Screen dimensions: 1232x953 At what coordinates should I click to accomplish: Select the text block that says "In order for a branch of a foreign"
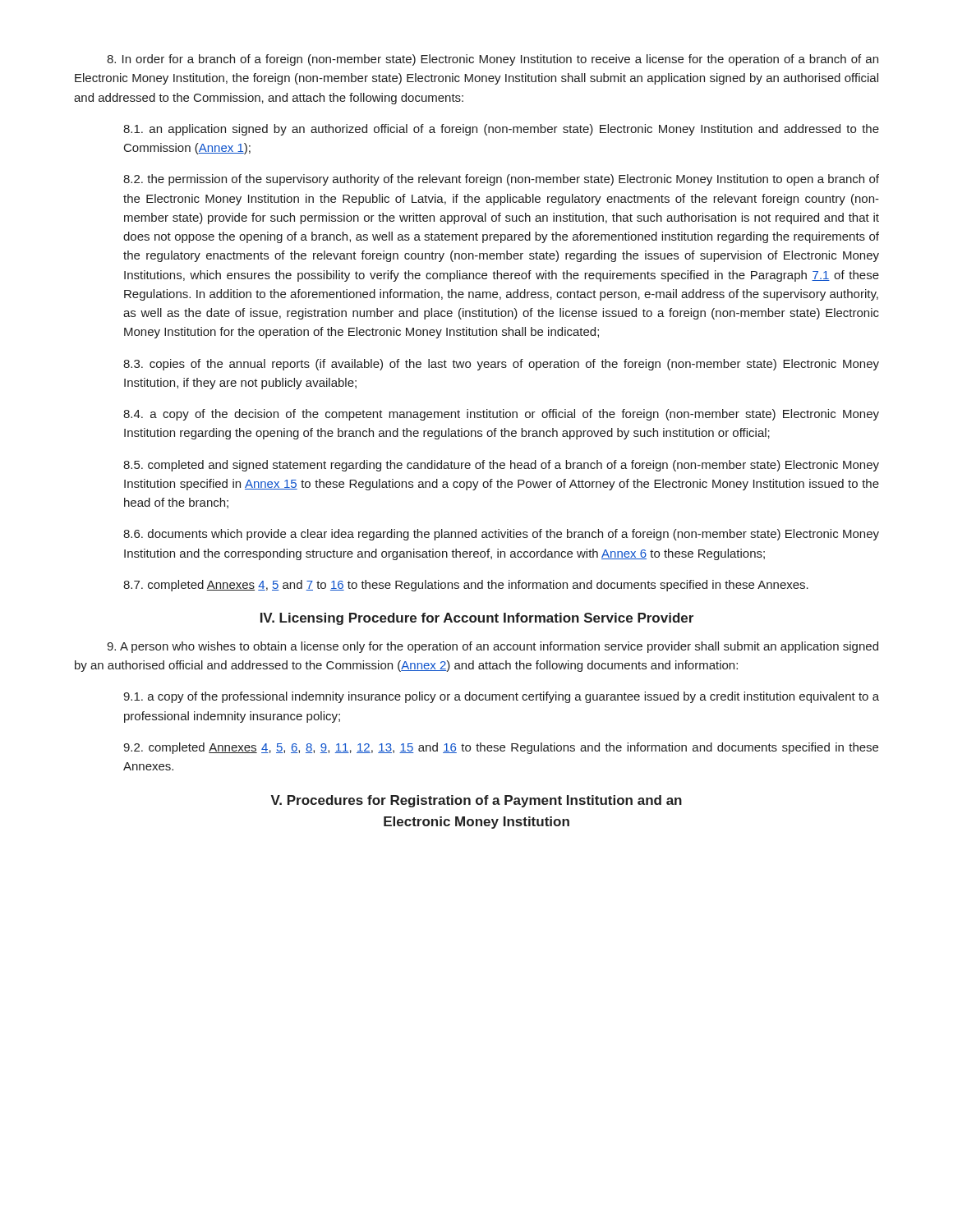(476, 78)
